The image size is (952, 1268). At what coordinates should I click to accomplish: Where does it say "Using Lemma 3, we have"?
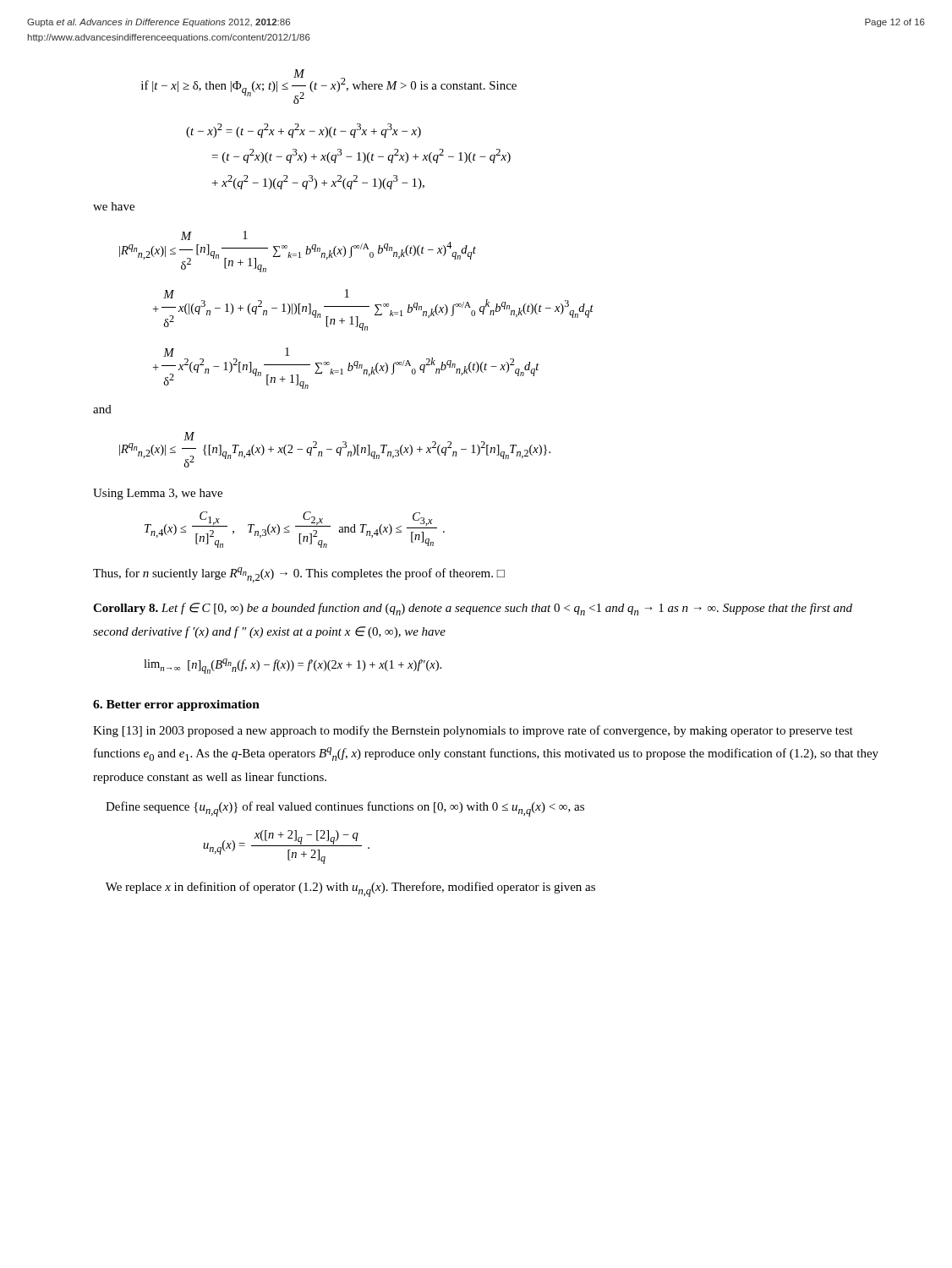coord(158,492)
